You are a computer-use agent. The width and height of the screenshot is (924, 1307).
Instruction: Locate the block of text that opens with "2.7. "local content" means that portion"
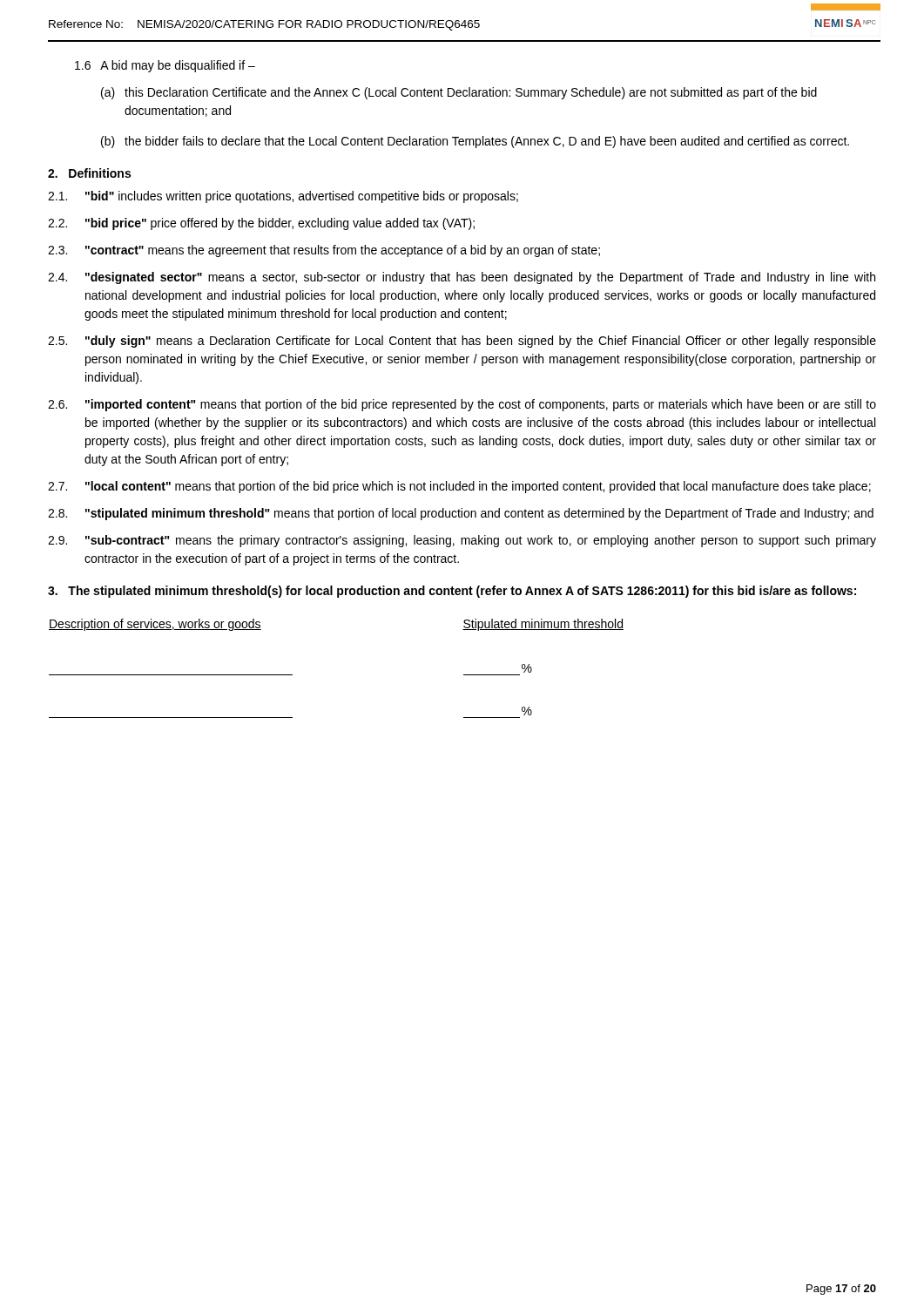click(462, 487)
